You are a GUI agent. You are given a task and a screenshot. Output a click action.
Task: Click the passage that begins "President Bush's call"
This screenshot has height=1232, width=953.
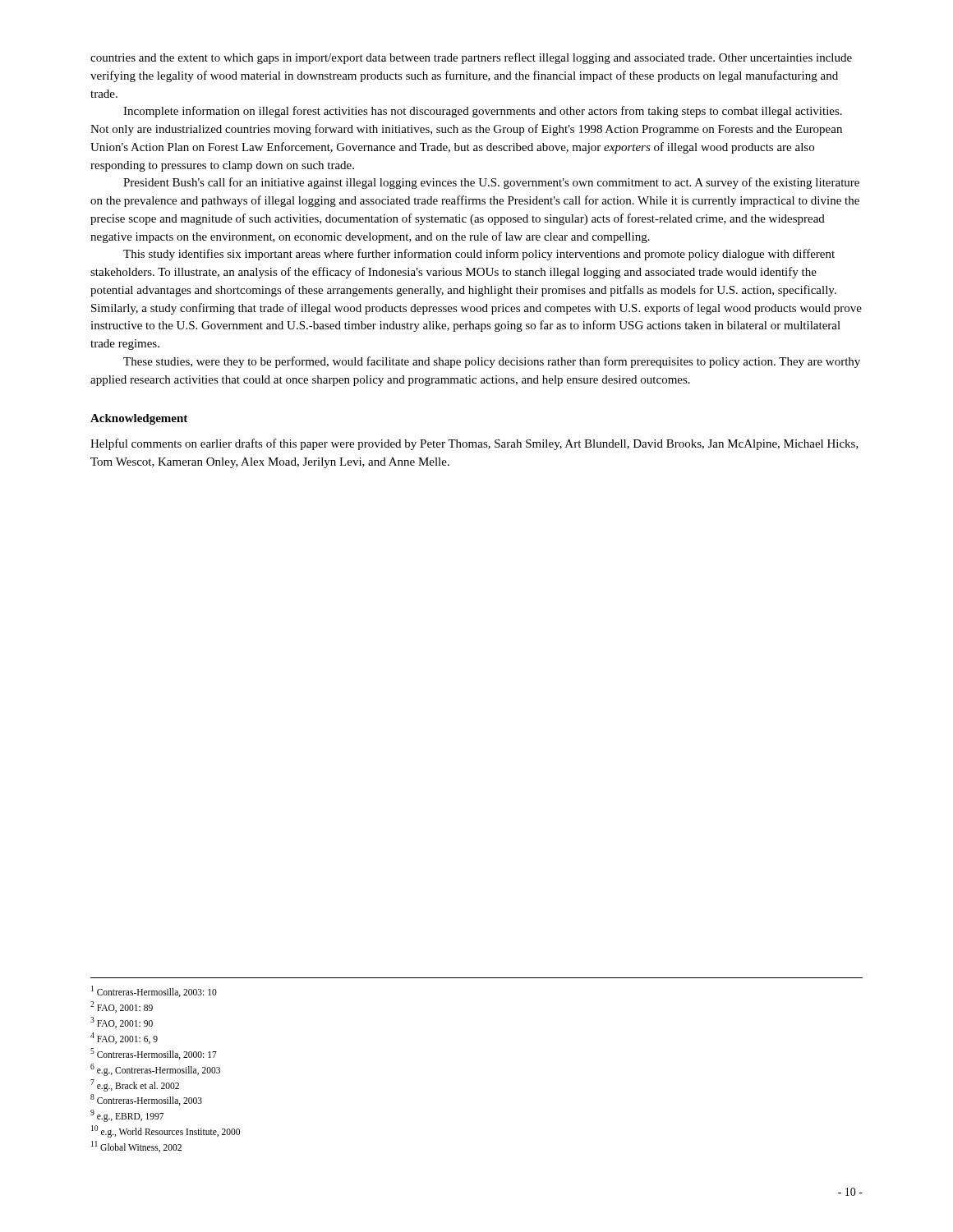click(x=476, y=210)
